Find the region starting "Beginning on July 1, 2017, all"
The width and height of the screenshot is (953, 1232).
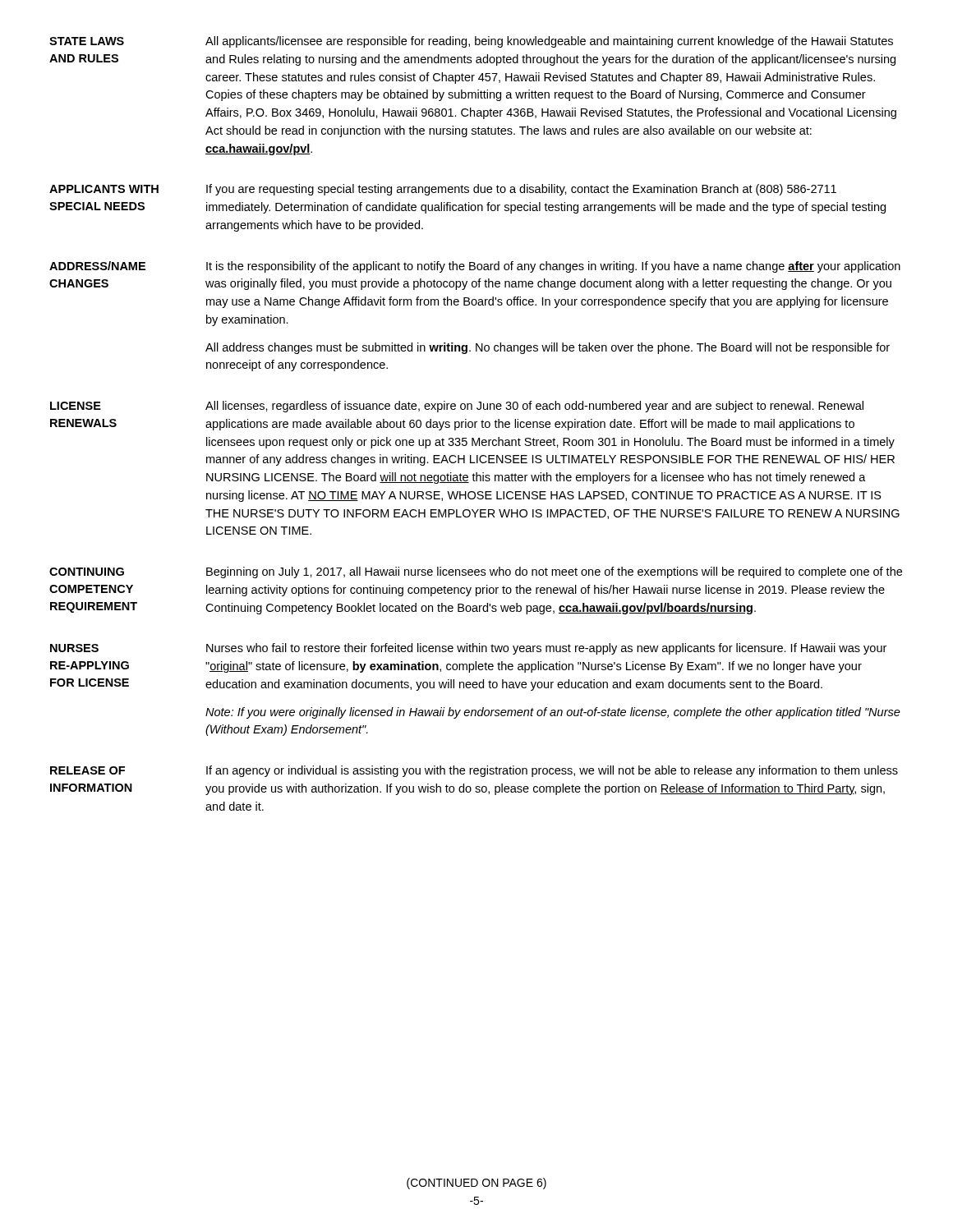point(555,590)
